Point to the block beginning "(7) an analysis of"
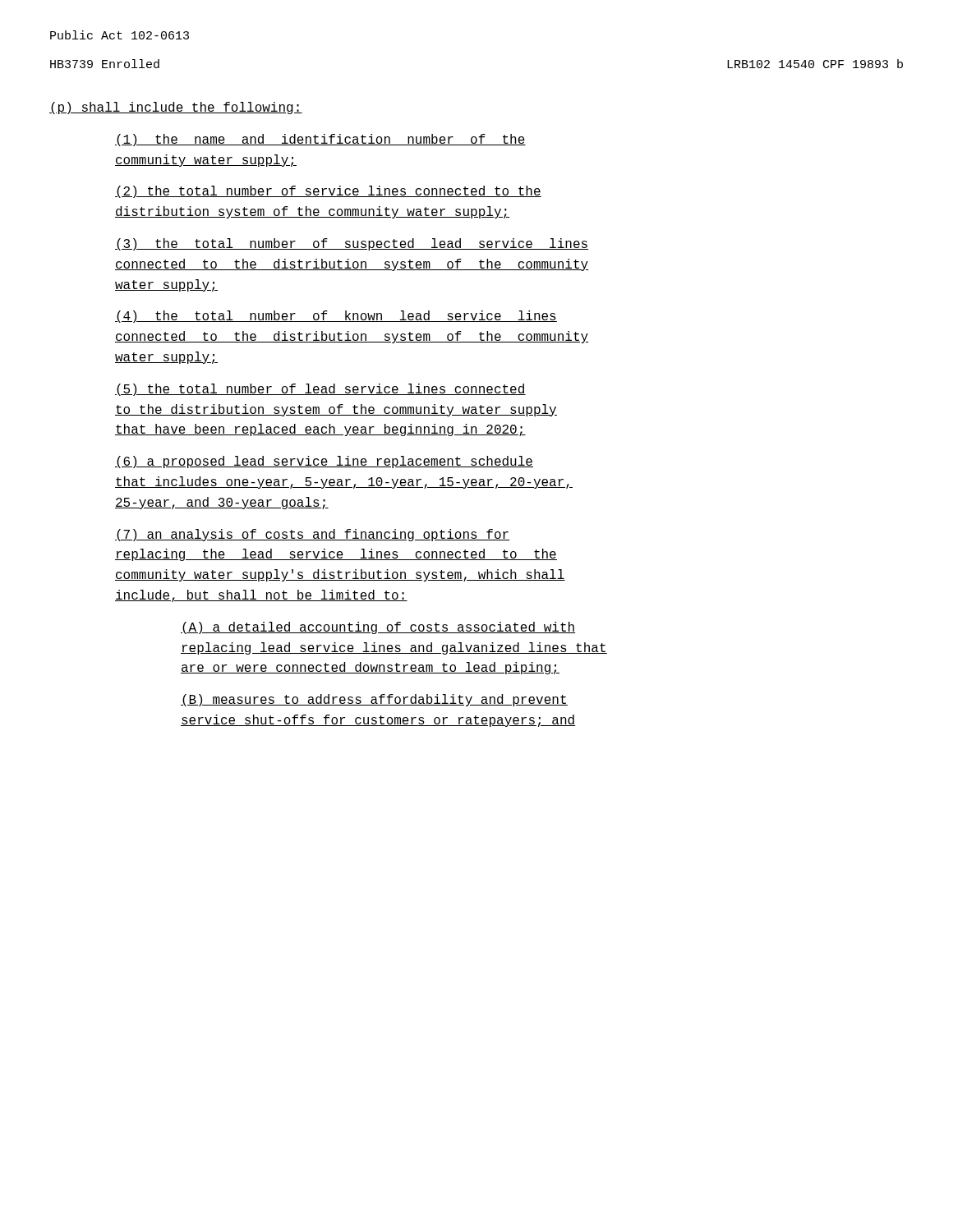 pyautogui.click(x=340, y=566)
